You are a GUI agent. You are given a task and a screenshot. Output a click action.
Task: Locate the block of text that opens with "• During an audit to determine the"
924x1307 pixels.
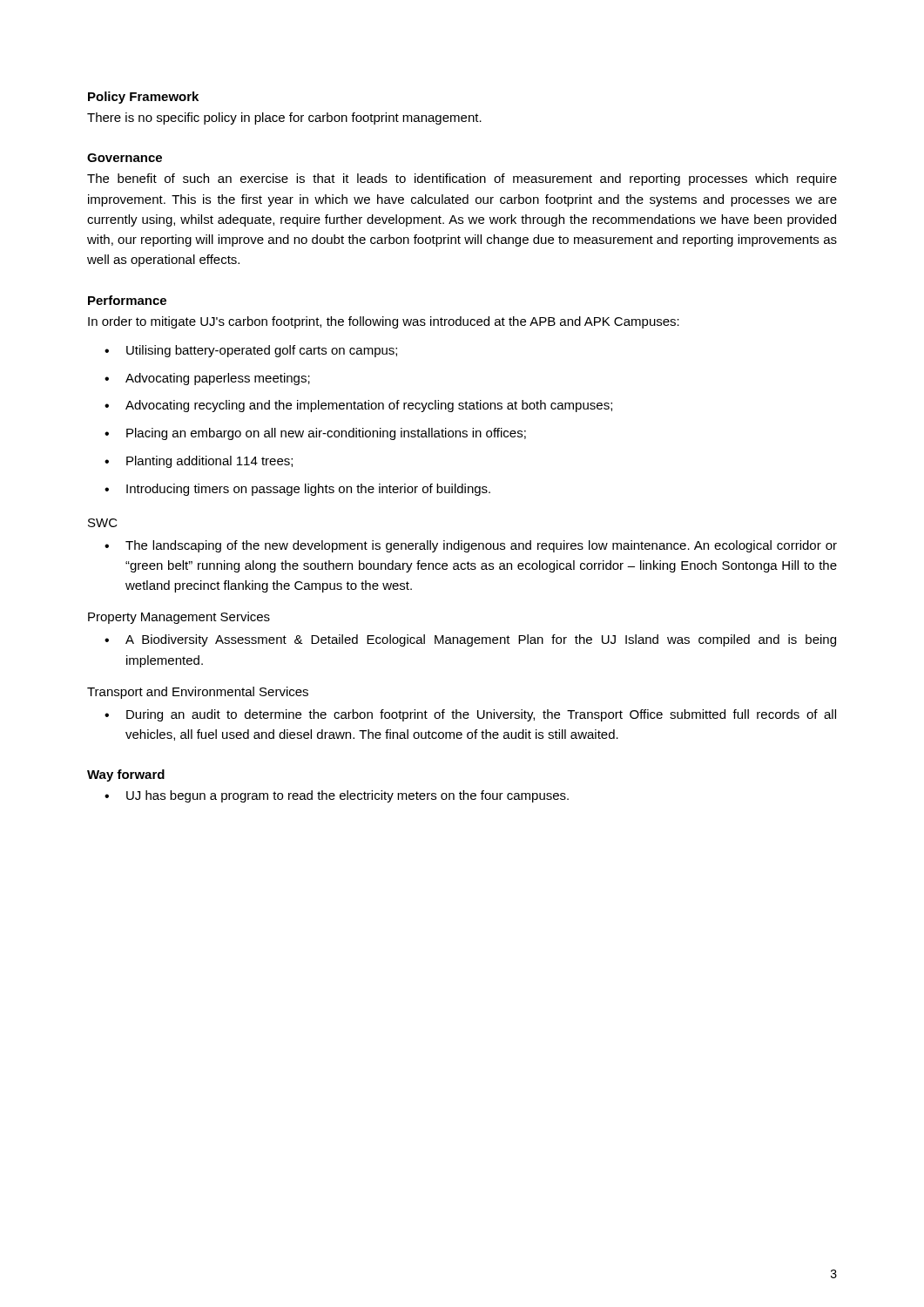(x=471, y=724)
